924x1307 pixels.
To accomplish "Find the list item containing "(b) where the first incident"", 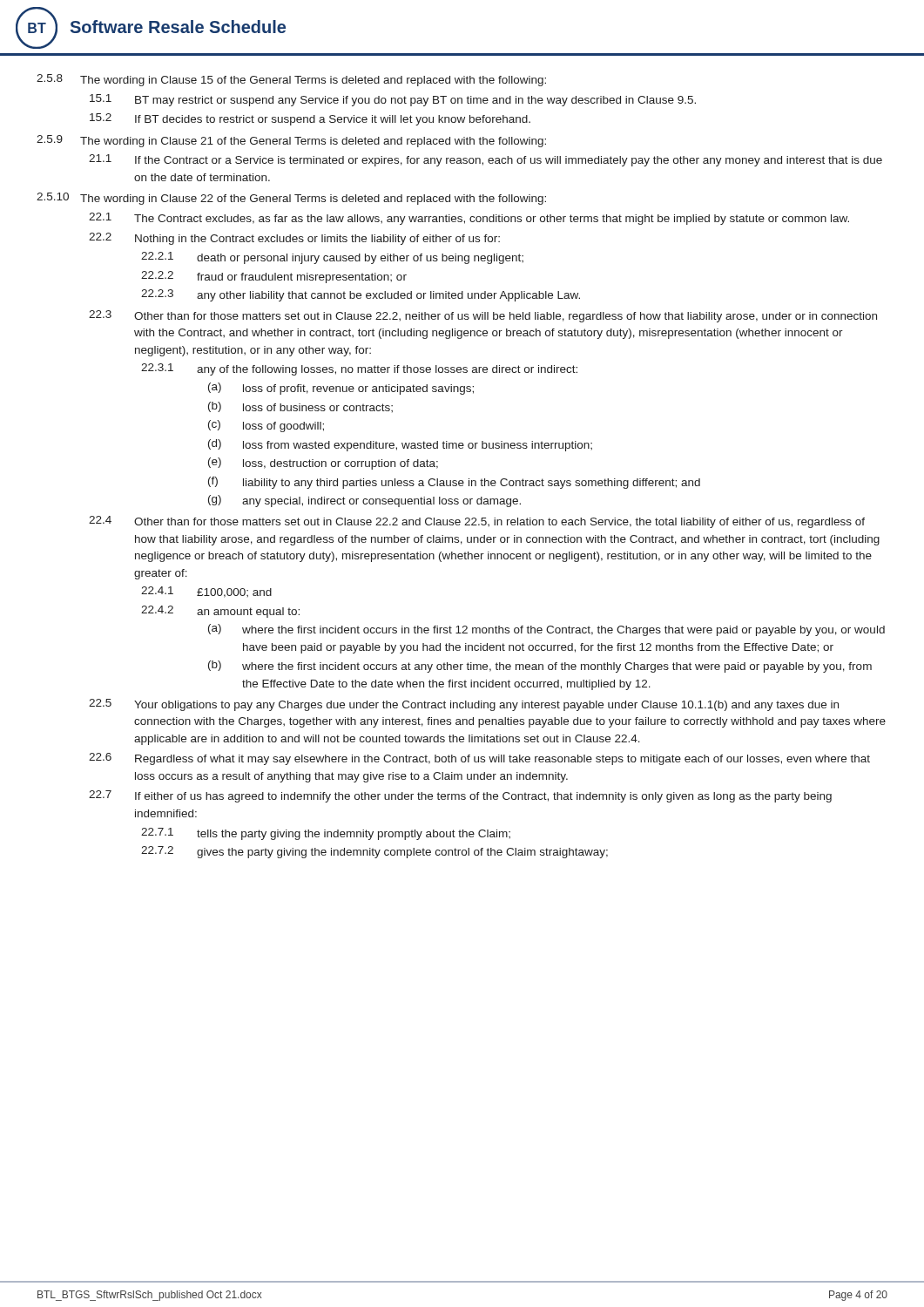I will point(547,675).
